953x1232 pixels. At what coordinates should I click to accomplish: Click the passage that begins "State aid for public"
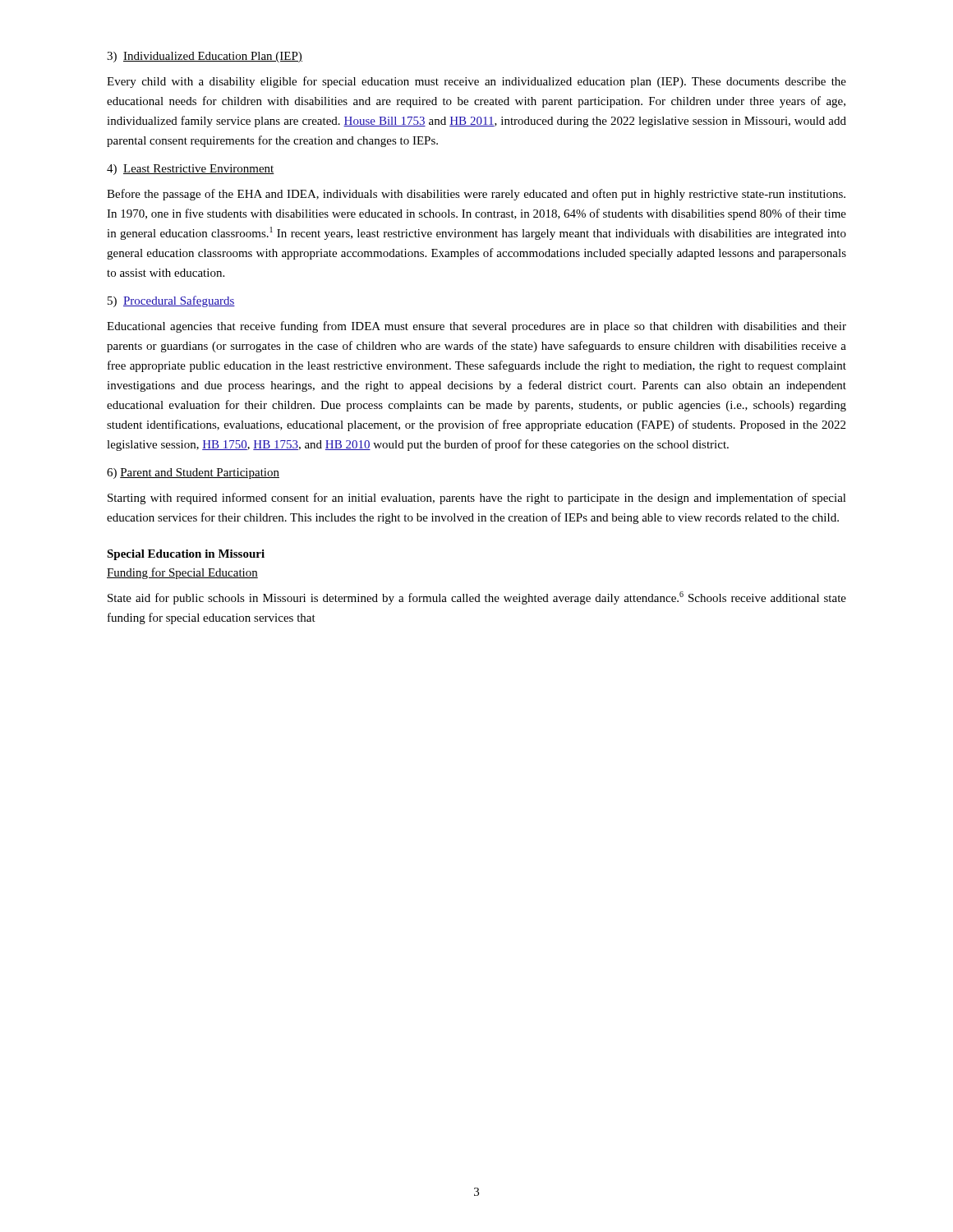click(x=476, y=608)
